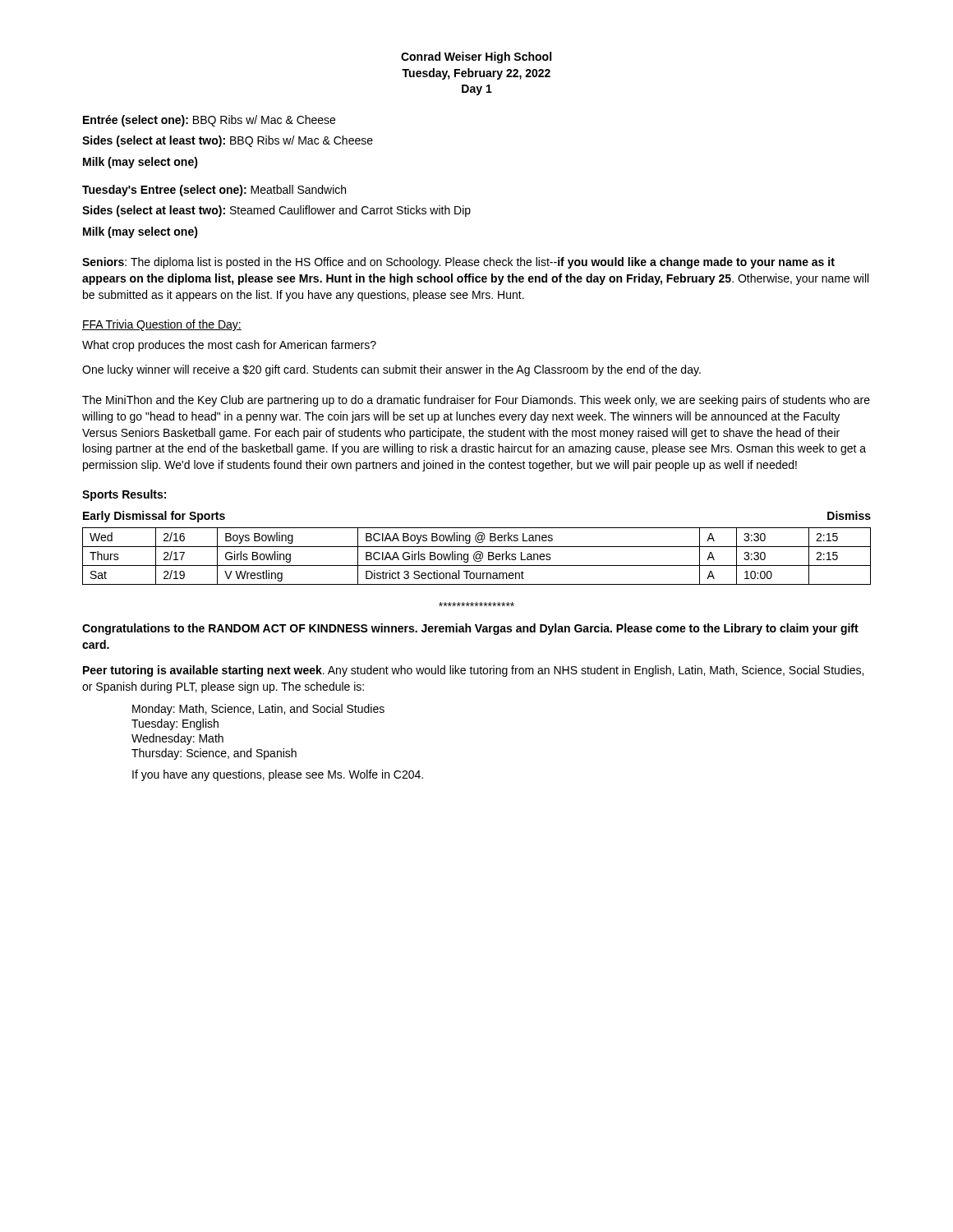The image size is (953, 1232).
Task: Locate the block of text that opens with "One lucky winner will"
Action: click(x=476, y=370)
